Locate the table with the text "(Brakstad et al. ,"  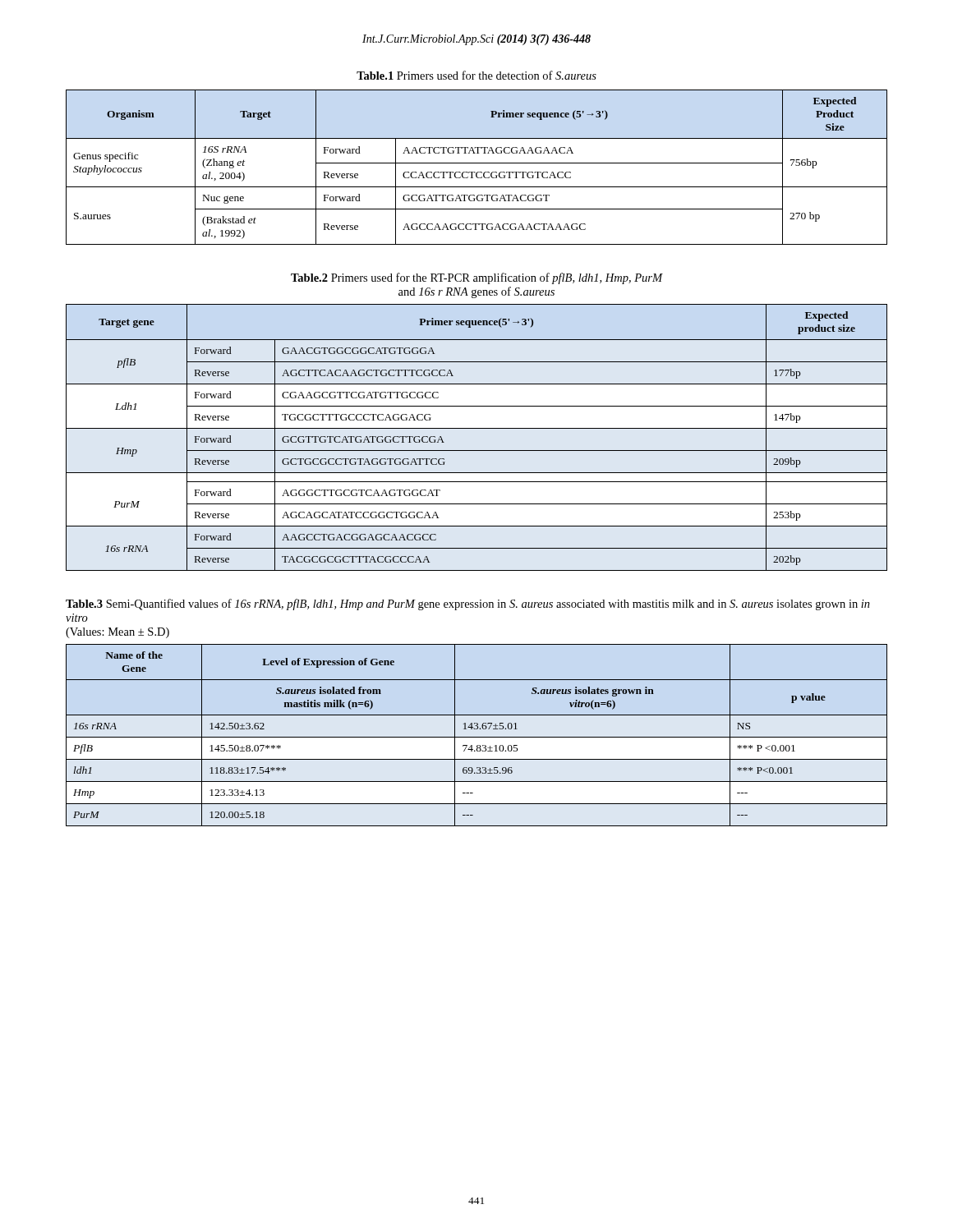pyautogui.click(x=476, y=167)
